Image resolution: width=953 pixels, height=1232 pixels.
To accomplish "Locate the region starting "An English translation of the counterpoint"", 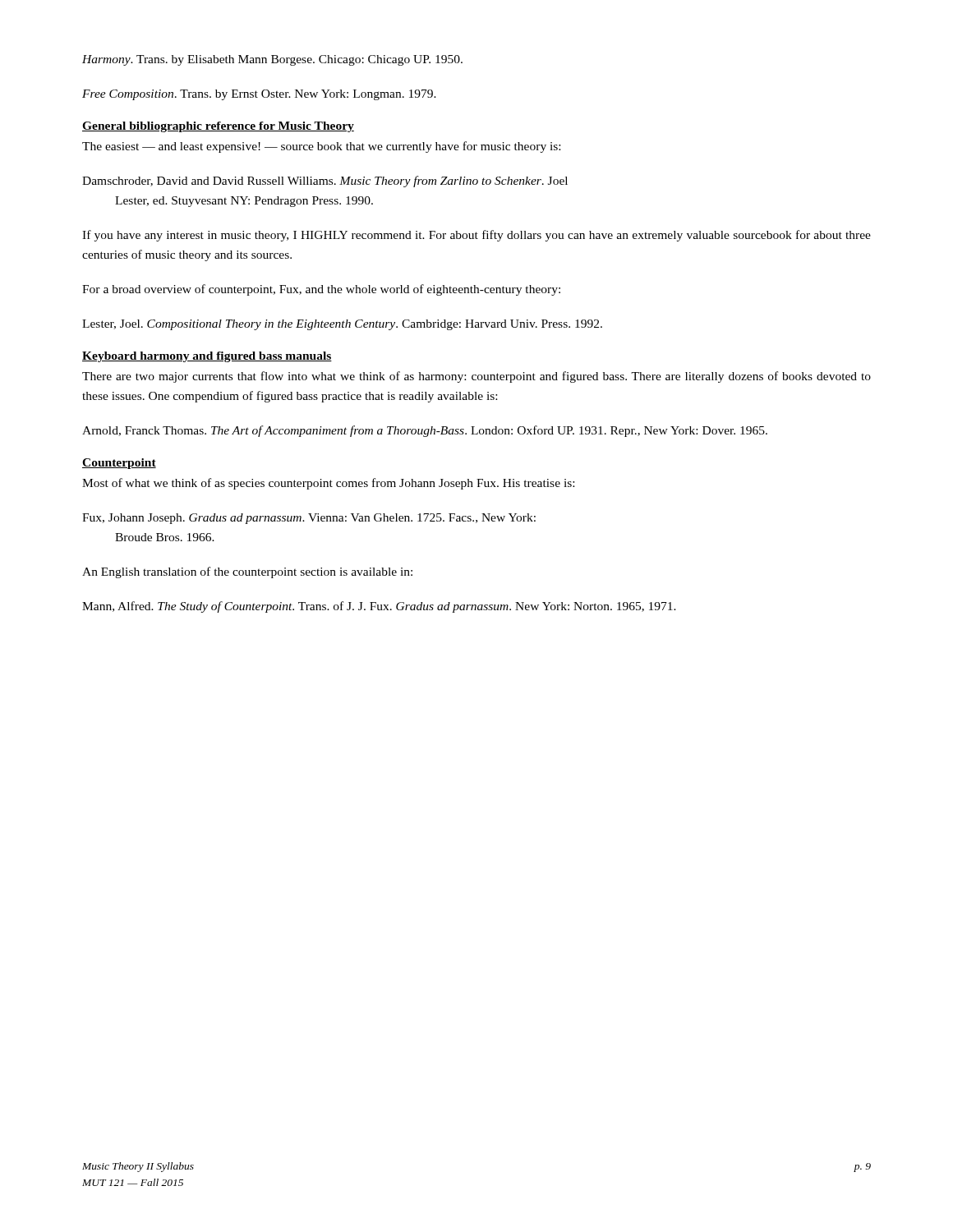I will [248, 571].
